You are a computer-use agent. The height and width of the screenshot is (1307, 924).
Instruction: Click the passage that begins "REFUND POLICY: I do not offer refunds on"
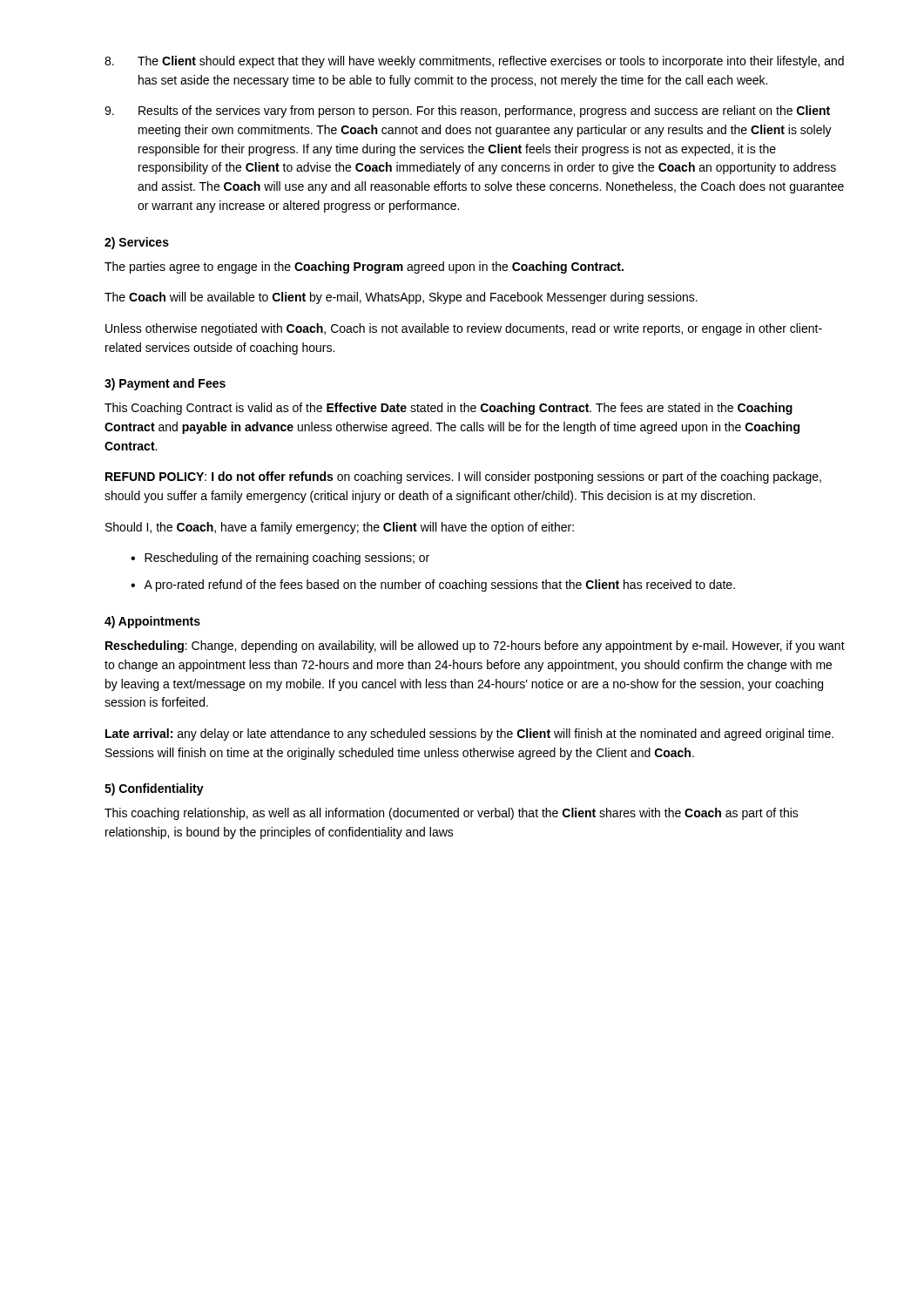463,486
